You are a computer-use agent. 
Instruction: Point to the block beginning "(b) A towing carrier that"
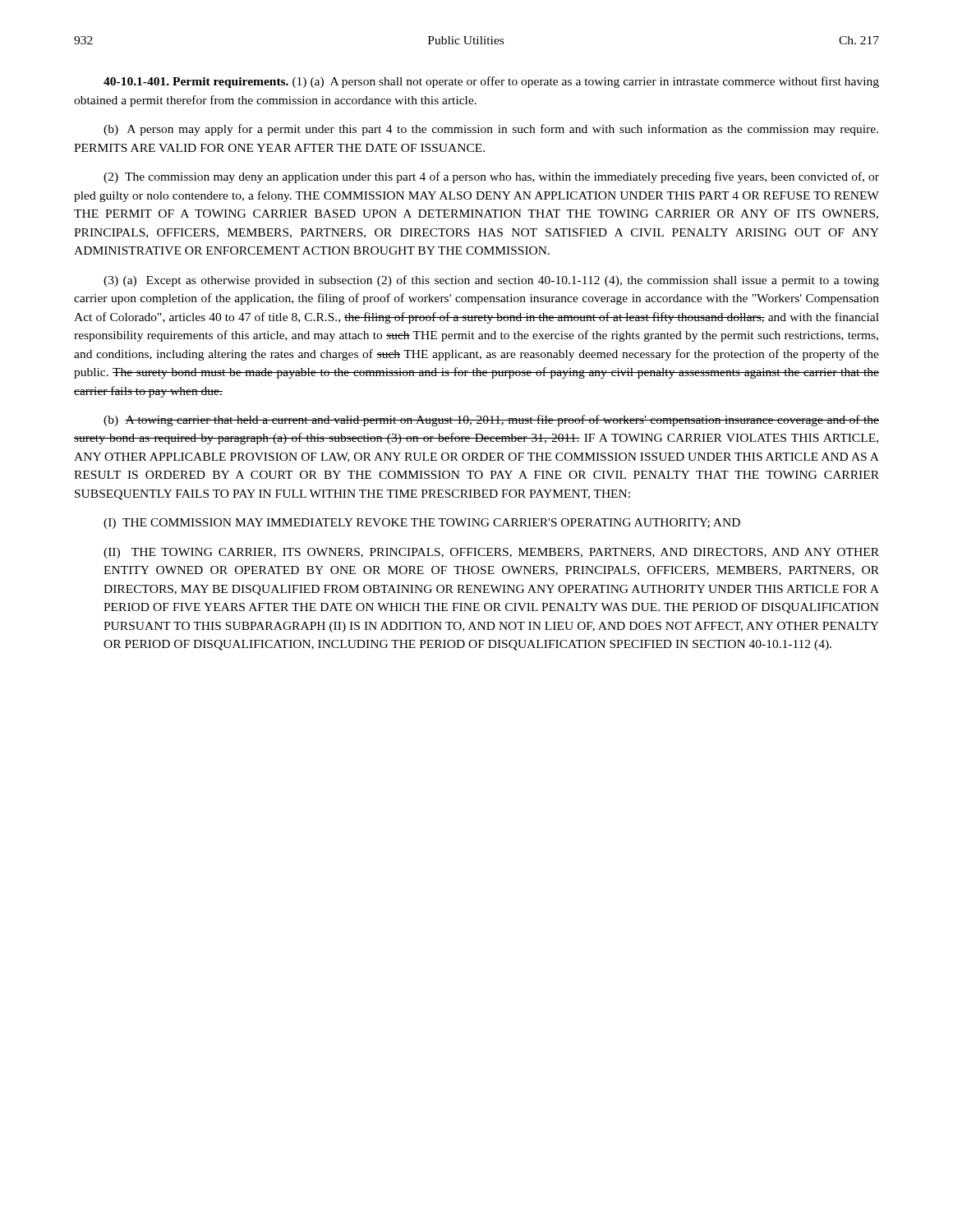[476, 456]
